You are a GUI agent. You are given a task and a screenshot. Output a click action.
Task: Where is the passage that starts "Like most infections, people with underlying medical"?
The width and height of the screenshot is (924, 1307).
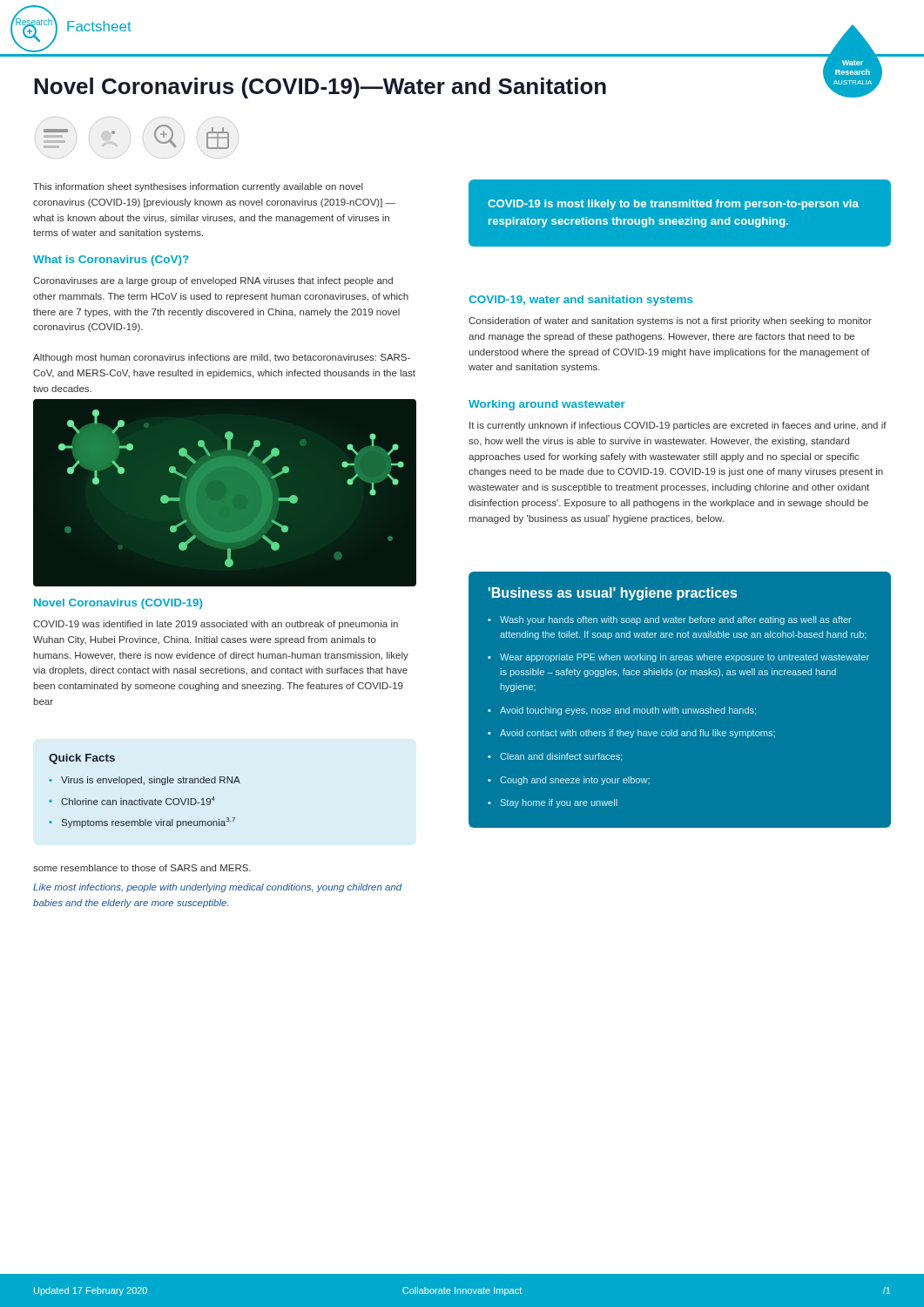click(x=217, y=895)
